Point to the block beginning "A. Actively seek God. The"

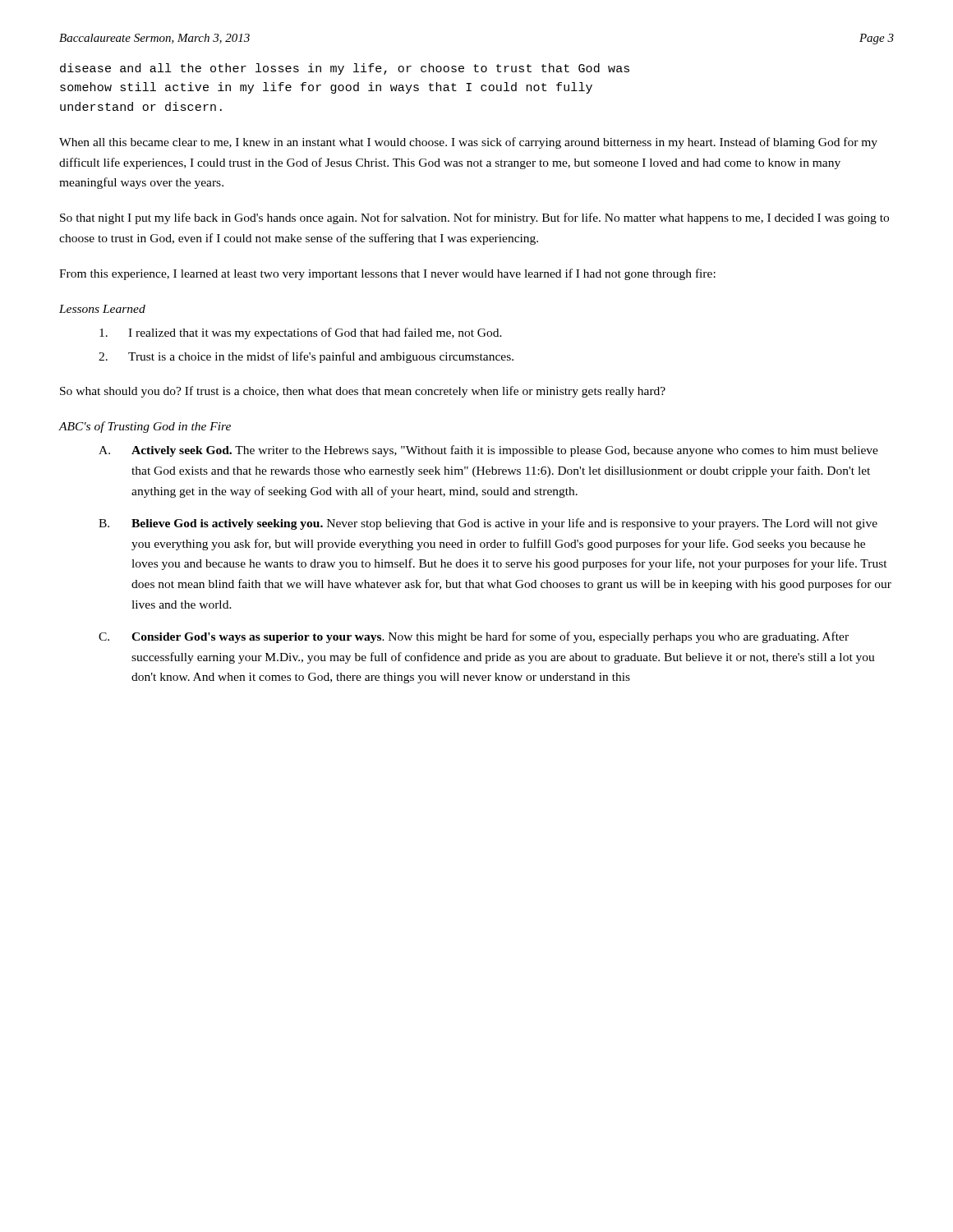click(x=496, y=471)
